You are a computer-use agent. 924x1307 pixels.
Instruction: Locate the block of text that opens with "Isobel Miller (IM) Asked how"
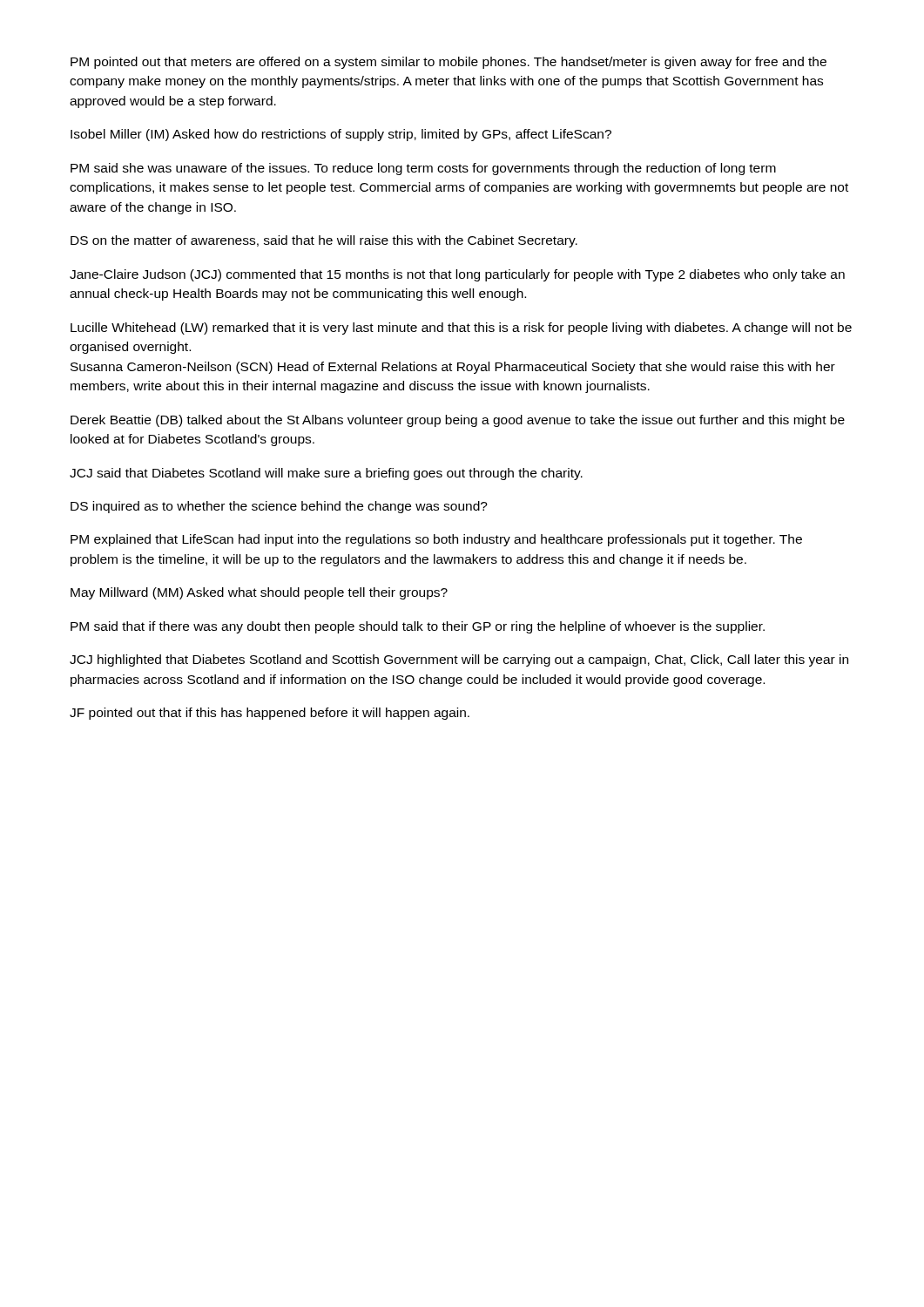coord(341,134)
